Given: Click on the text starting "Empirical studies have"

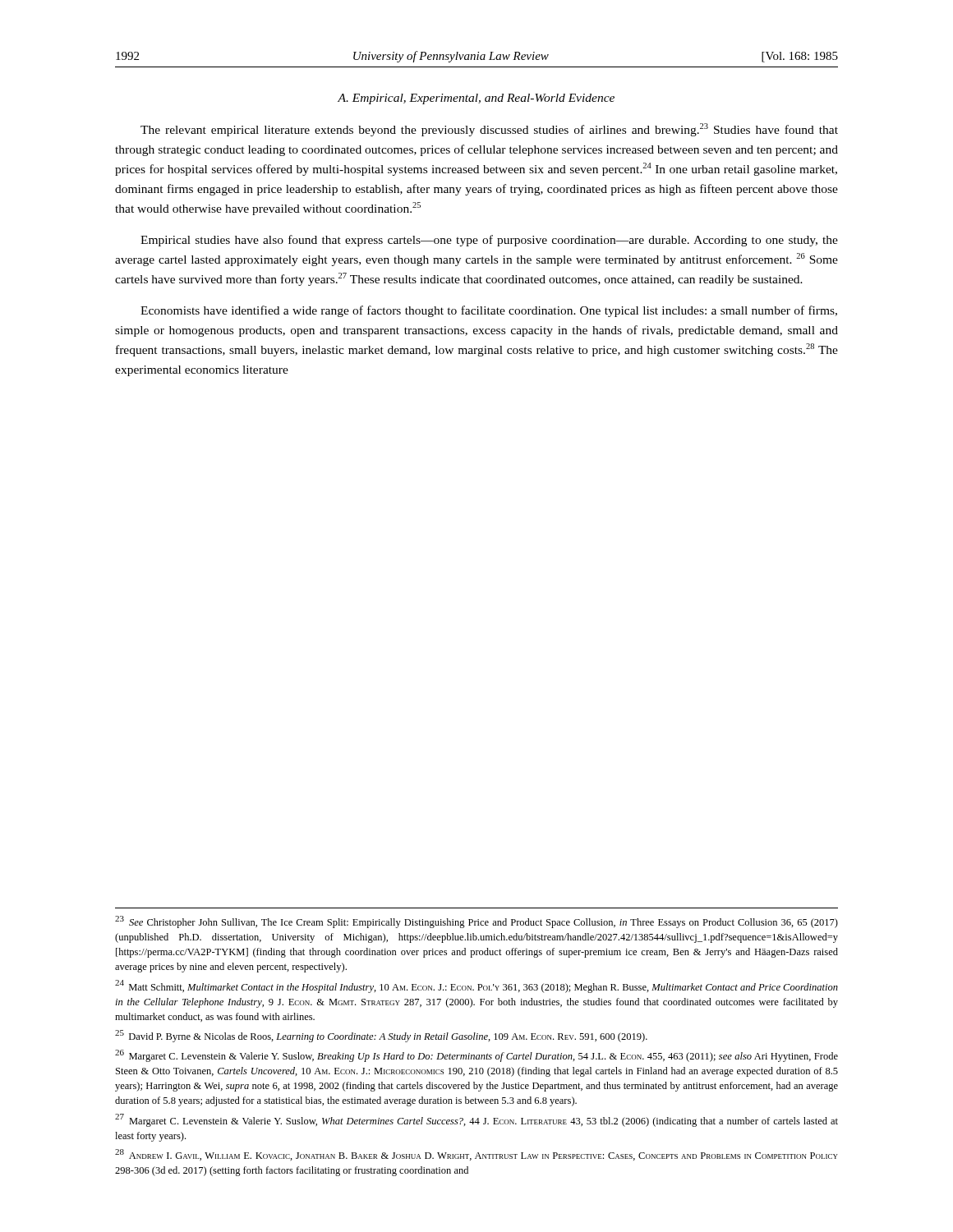Looking at the screenshot, I should [476, 260].
